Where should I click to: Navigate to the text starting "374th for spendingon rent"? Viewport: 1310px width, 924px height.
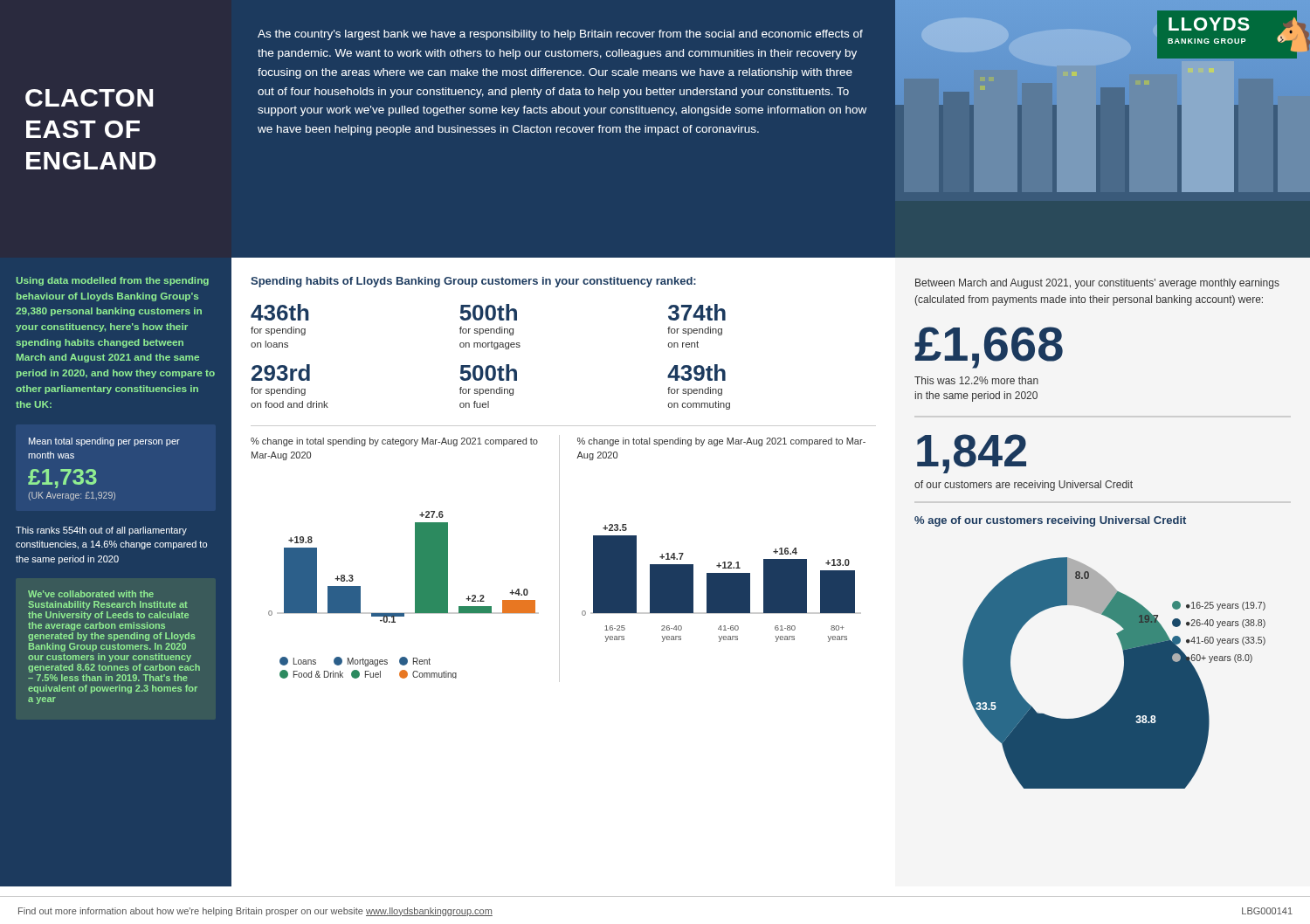697,312
